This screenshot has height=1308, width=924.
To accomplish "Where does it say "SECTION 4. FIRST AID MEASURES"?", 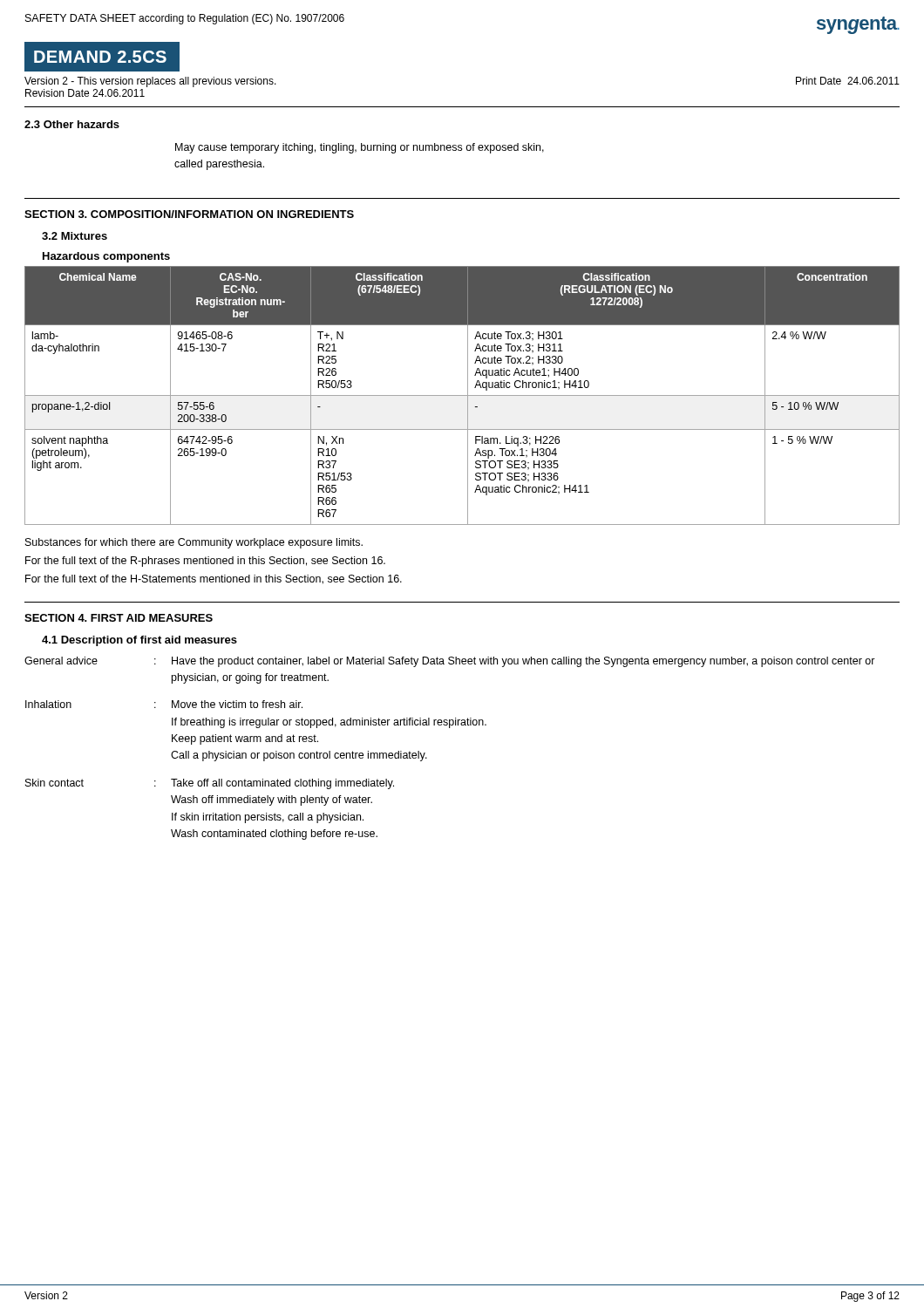I will [119, 617].
